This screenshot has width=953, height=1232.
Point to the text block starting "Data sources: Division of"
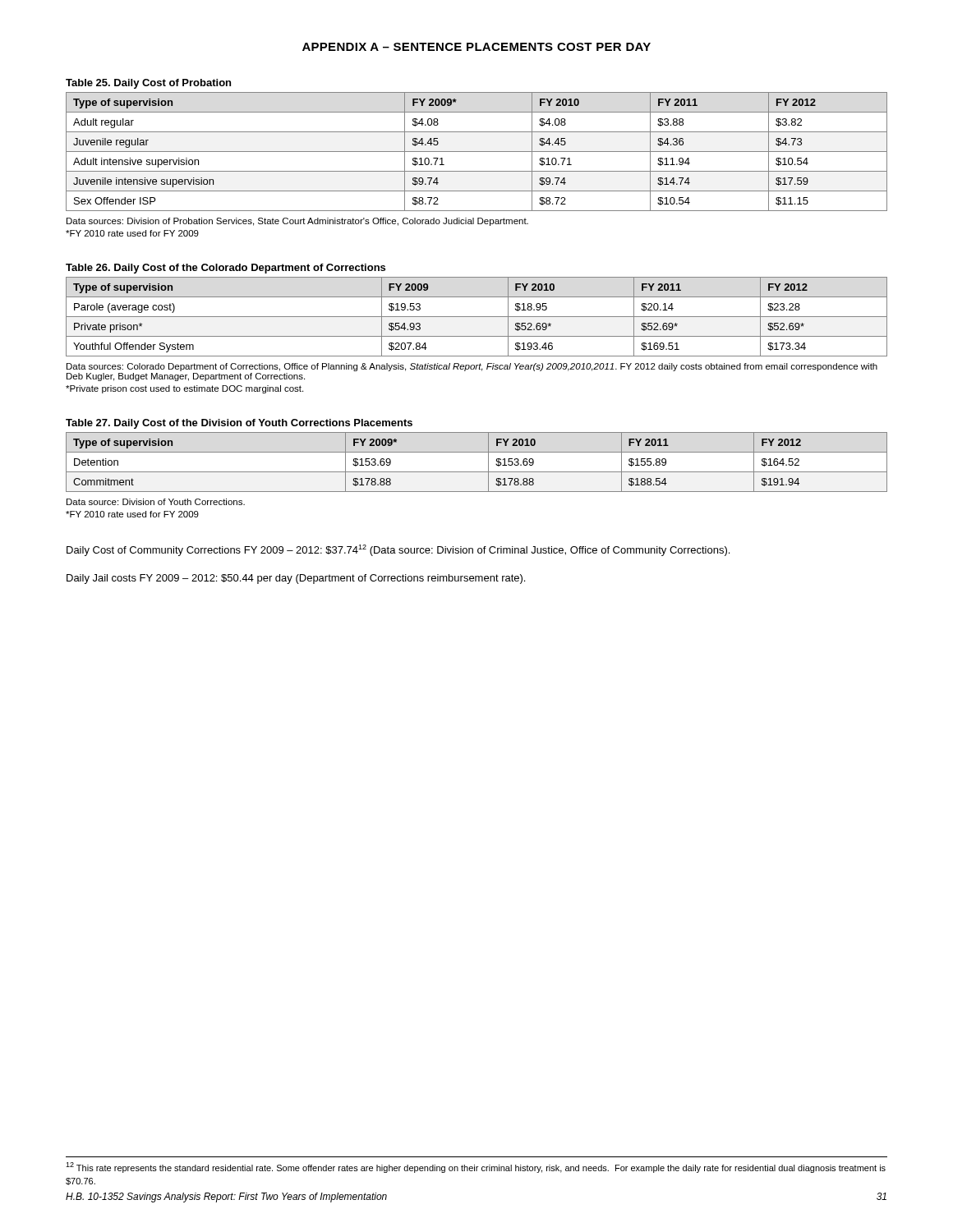tap(476, 221)
